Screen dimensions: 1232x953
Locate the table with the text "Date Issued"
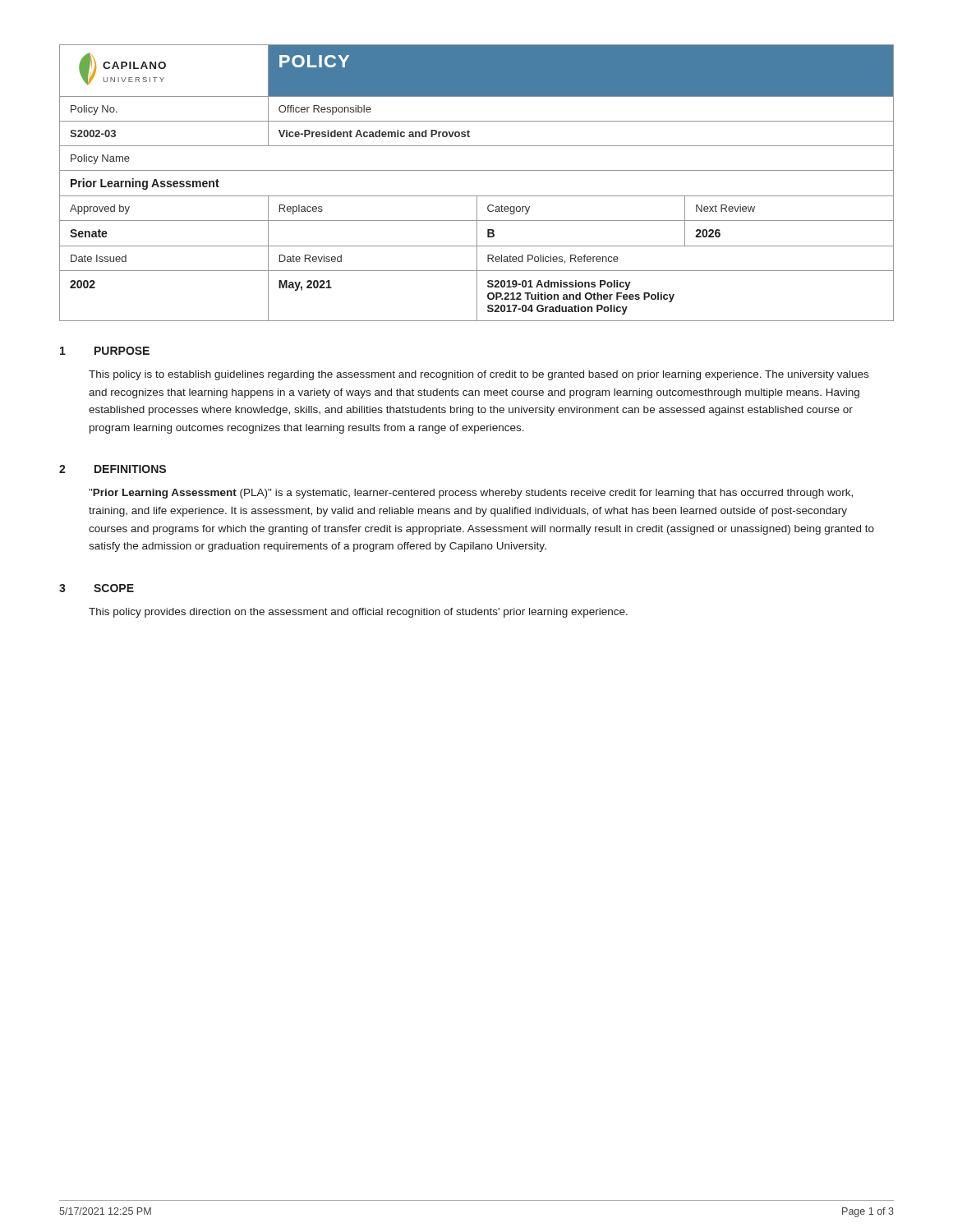click(476, 183)
